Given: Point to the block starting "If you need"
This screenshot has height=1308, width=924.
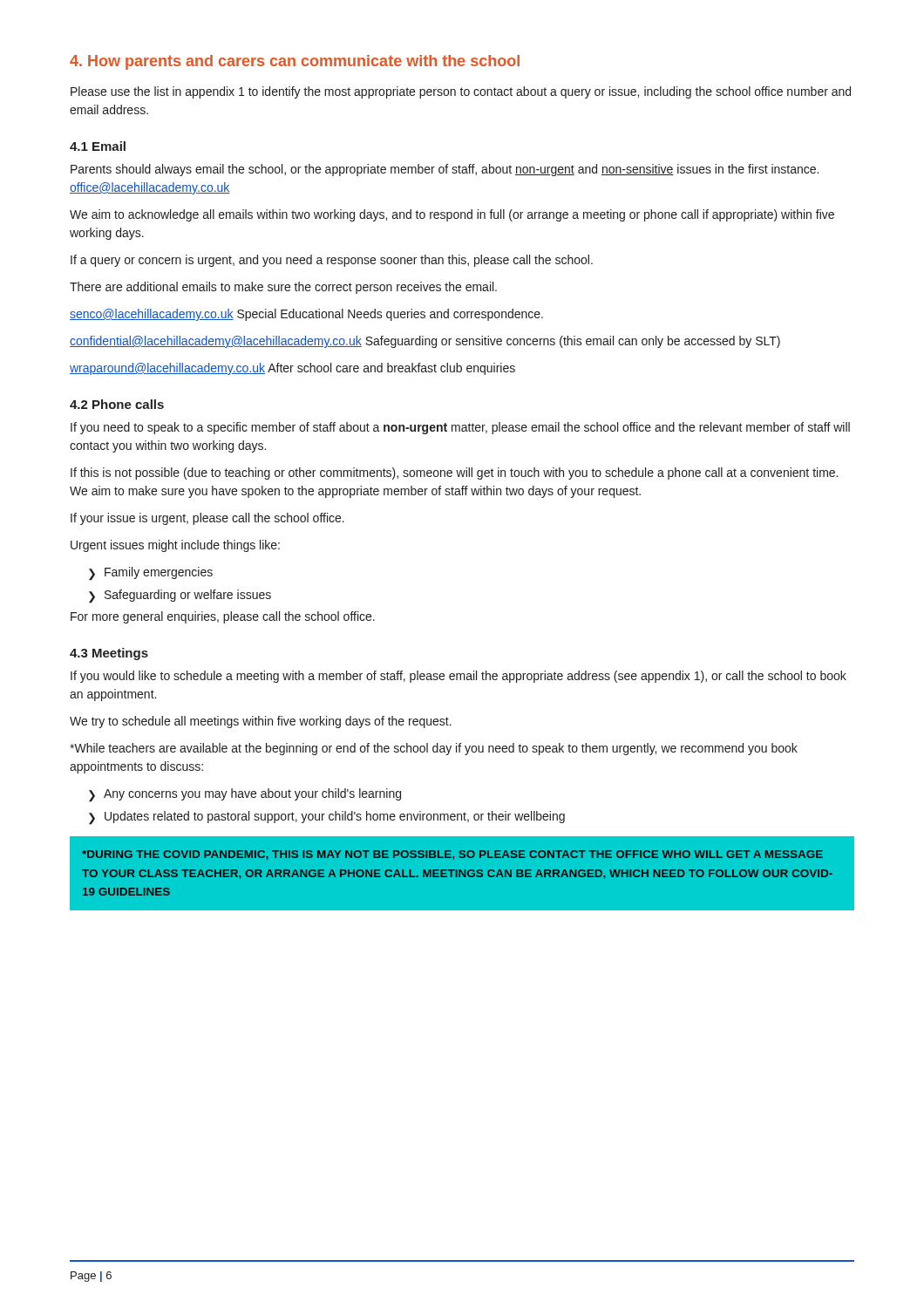Looking at the screenshot, I should tap(462, 437).
